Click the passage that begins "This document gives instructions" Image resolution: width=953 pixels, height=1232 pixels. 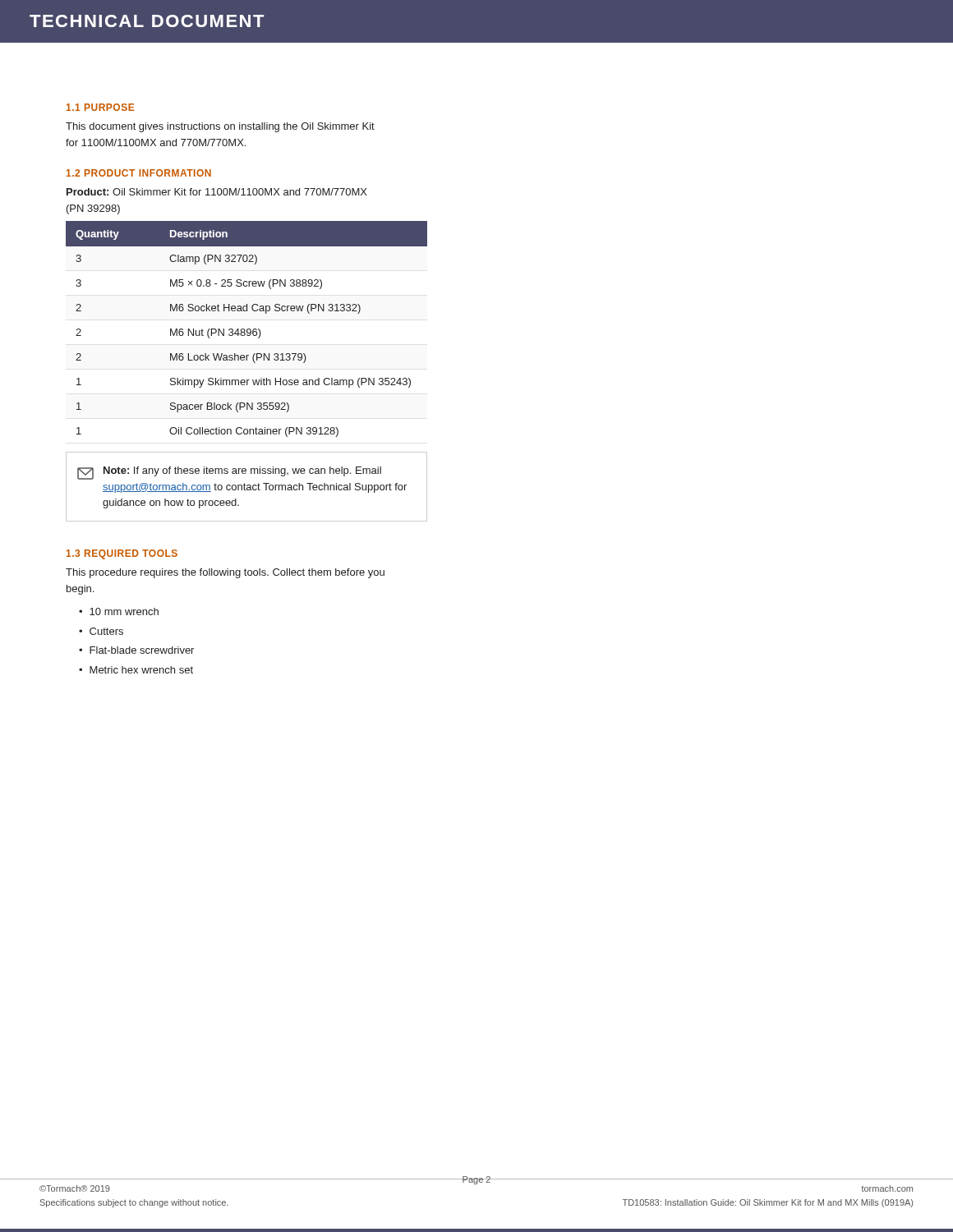(x=220, y=134)
